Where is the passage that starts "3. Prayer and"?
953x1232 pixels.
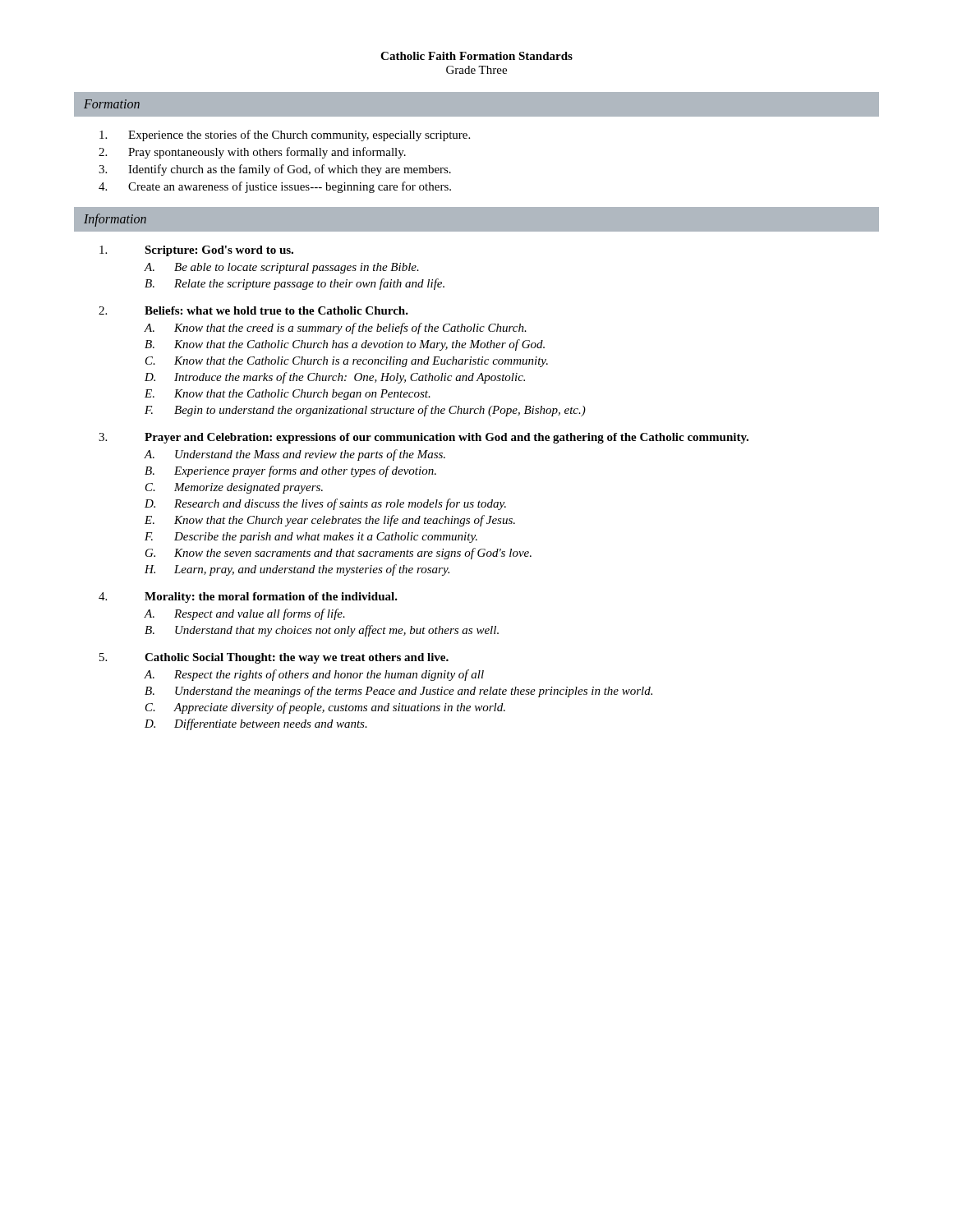tap(489, 503)
